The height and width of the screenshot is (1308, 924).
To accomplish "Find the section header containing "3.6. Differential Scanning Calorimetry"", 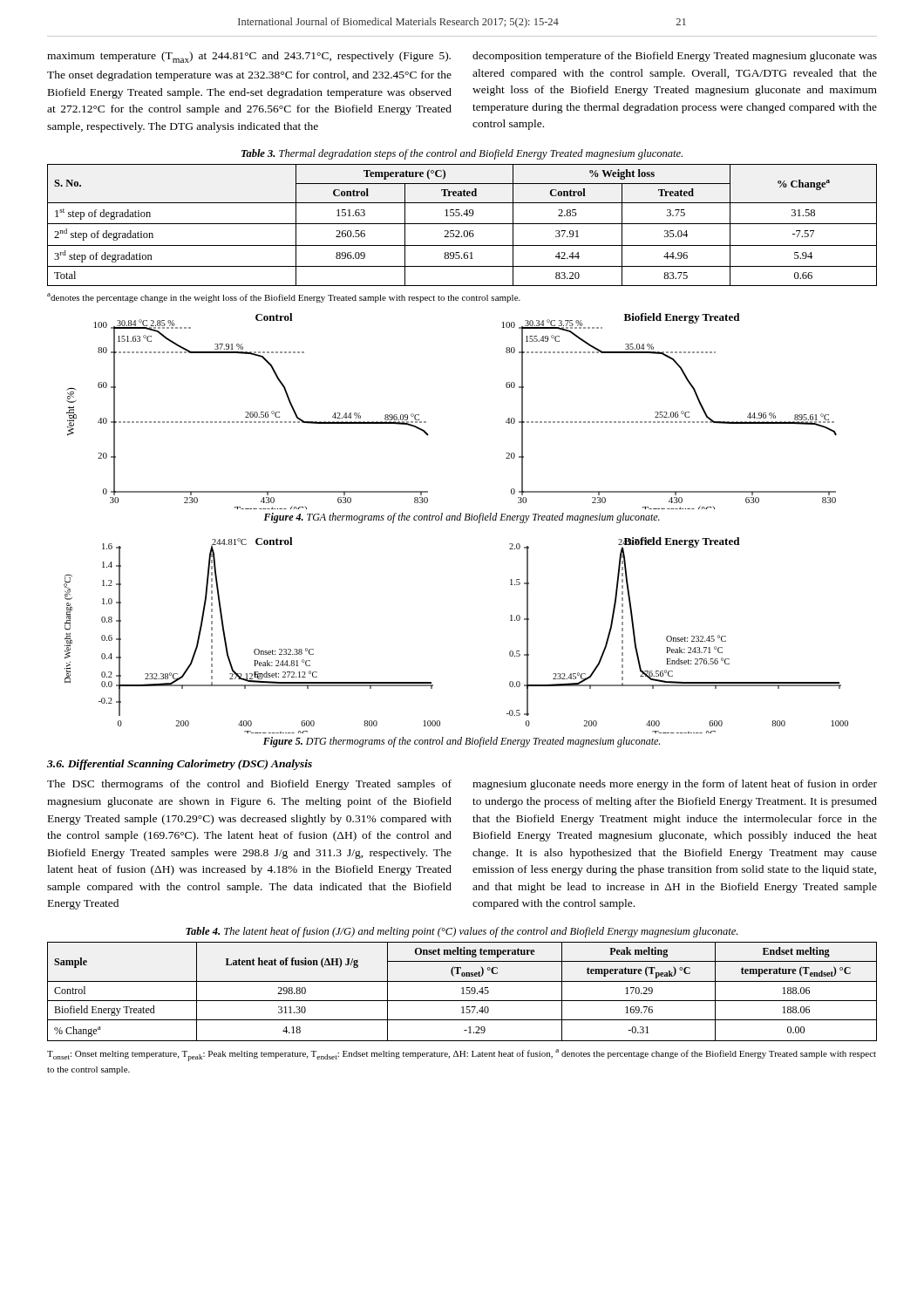I will [x=180, y=764].
